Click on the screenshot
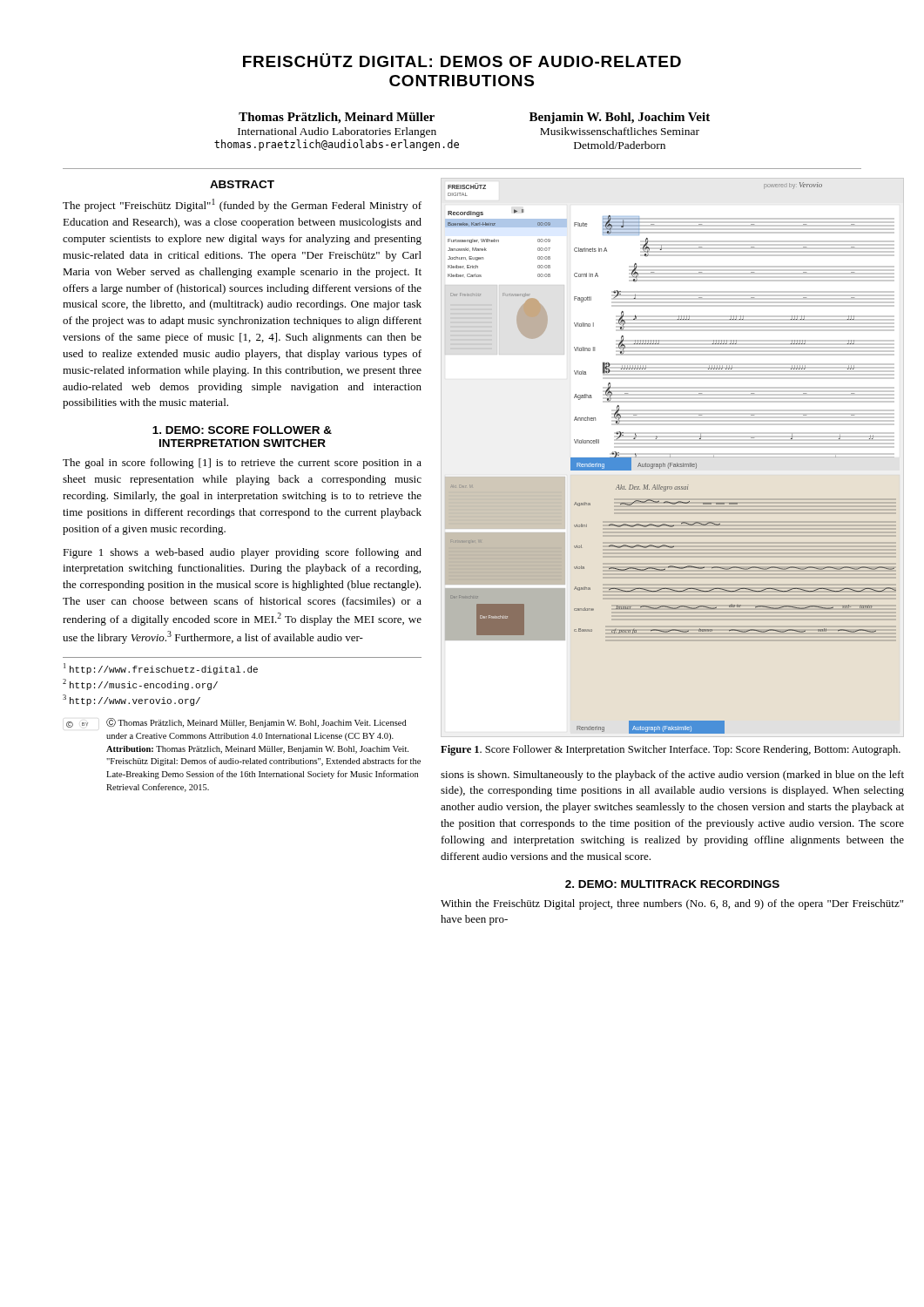924x1307 pixels. [x=672, y=457]
